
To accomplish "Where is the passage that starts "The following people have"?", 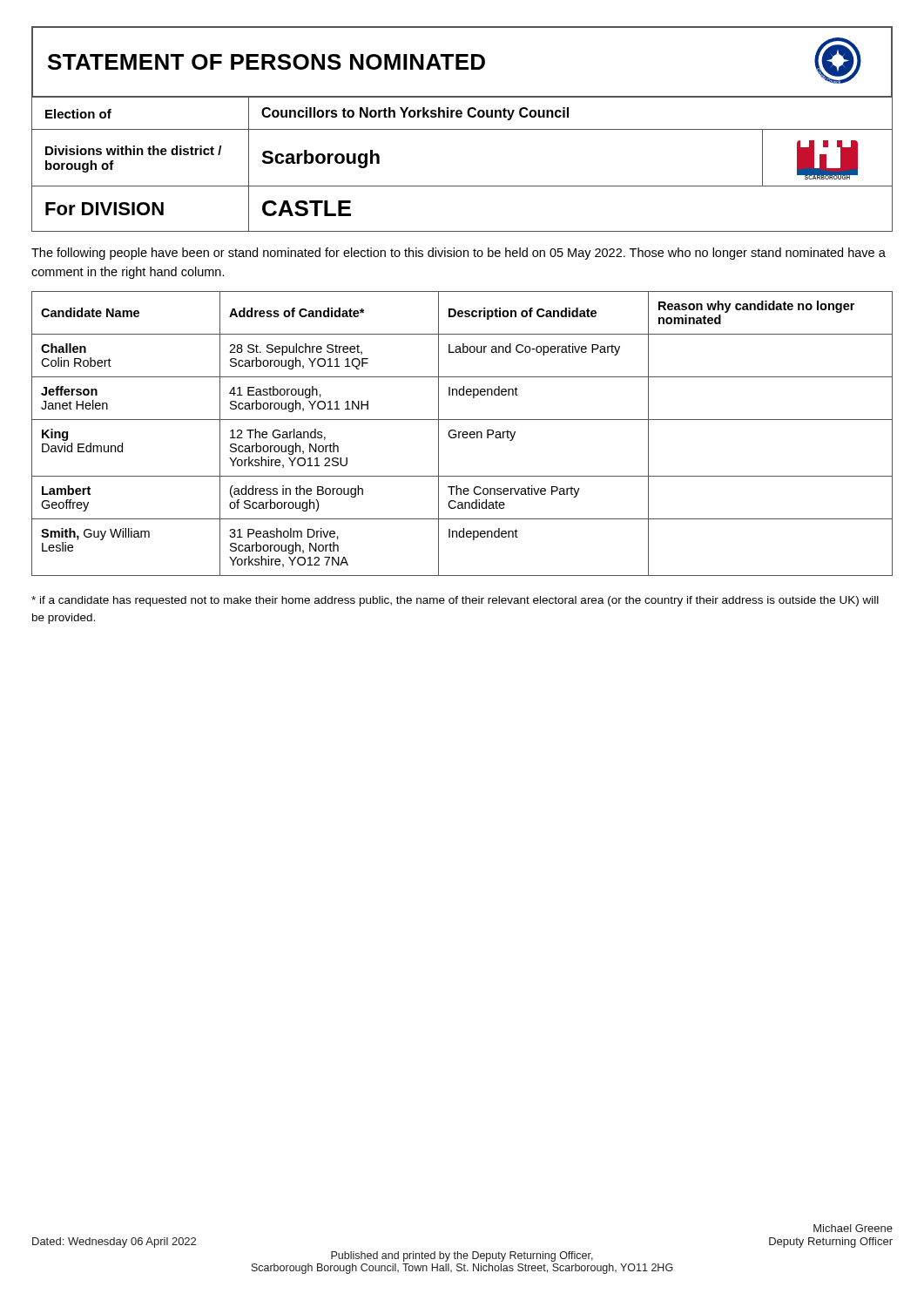I will point(458,262).
